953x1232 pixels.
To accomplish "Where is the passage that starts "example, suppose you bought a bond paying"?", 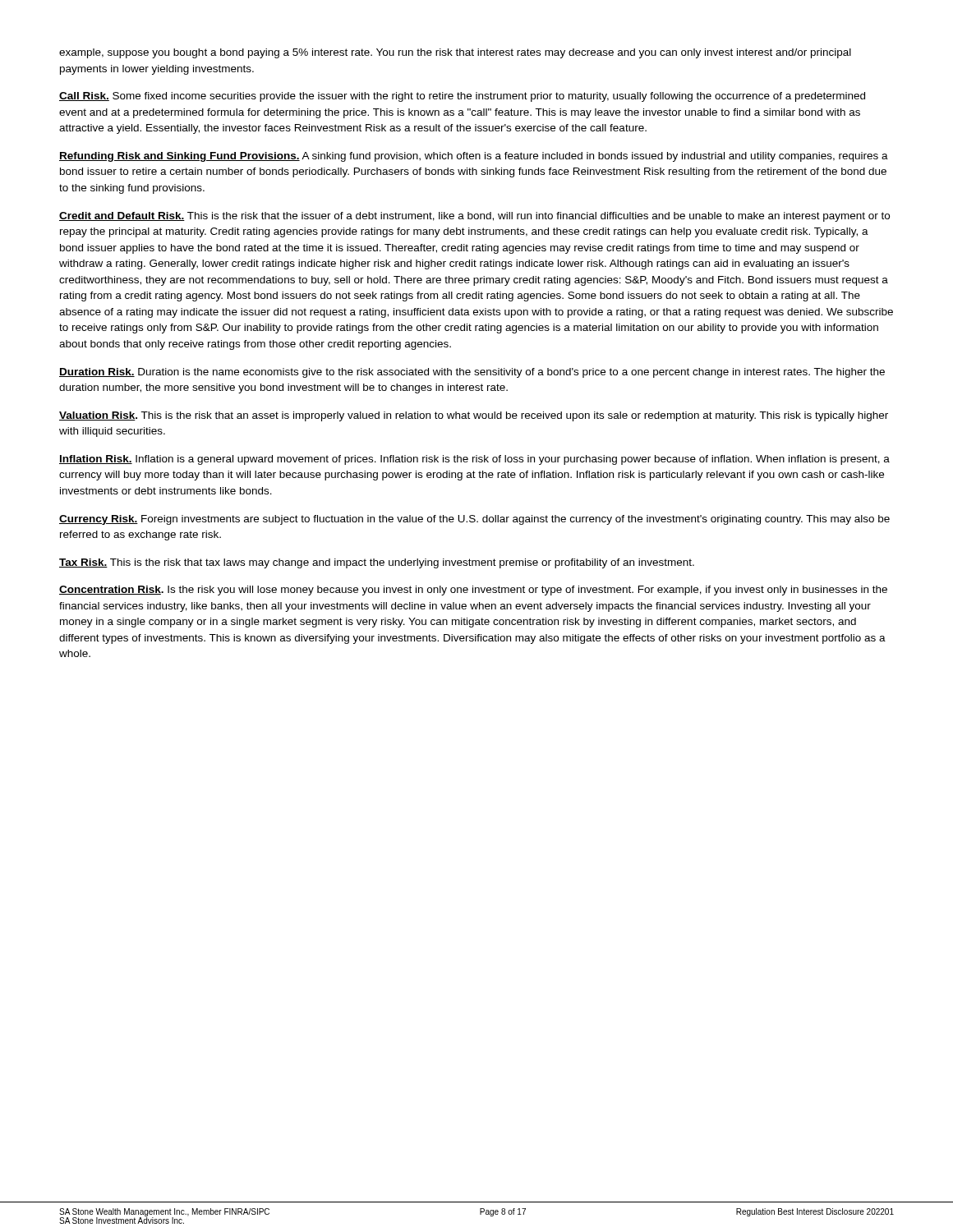I will pos(455,60).
